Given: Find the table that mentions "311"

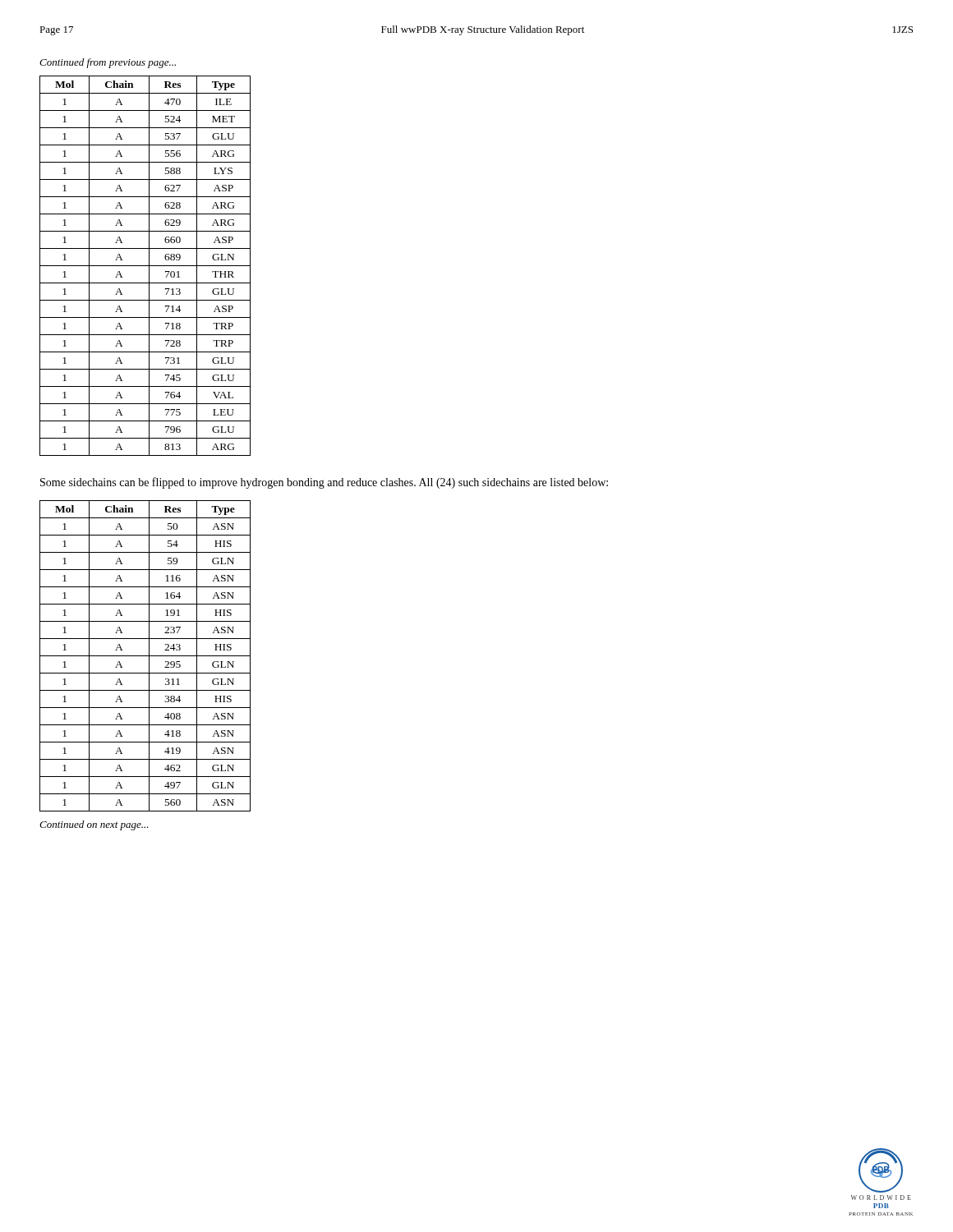Looking at the screenshot, I should pyautogui.click(x=476, y=656).
